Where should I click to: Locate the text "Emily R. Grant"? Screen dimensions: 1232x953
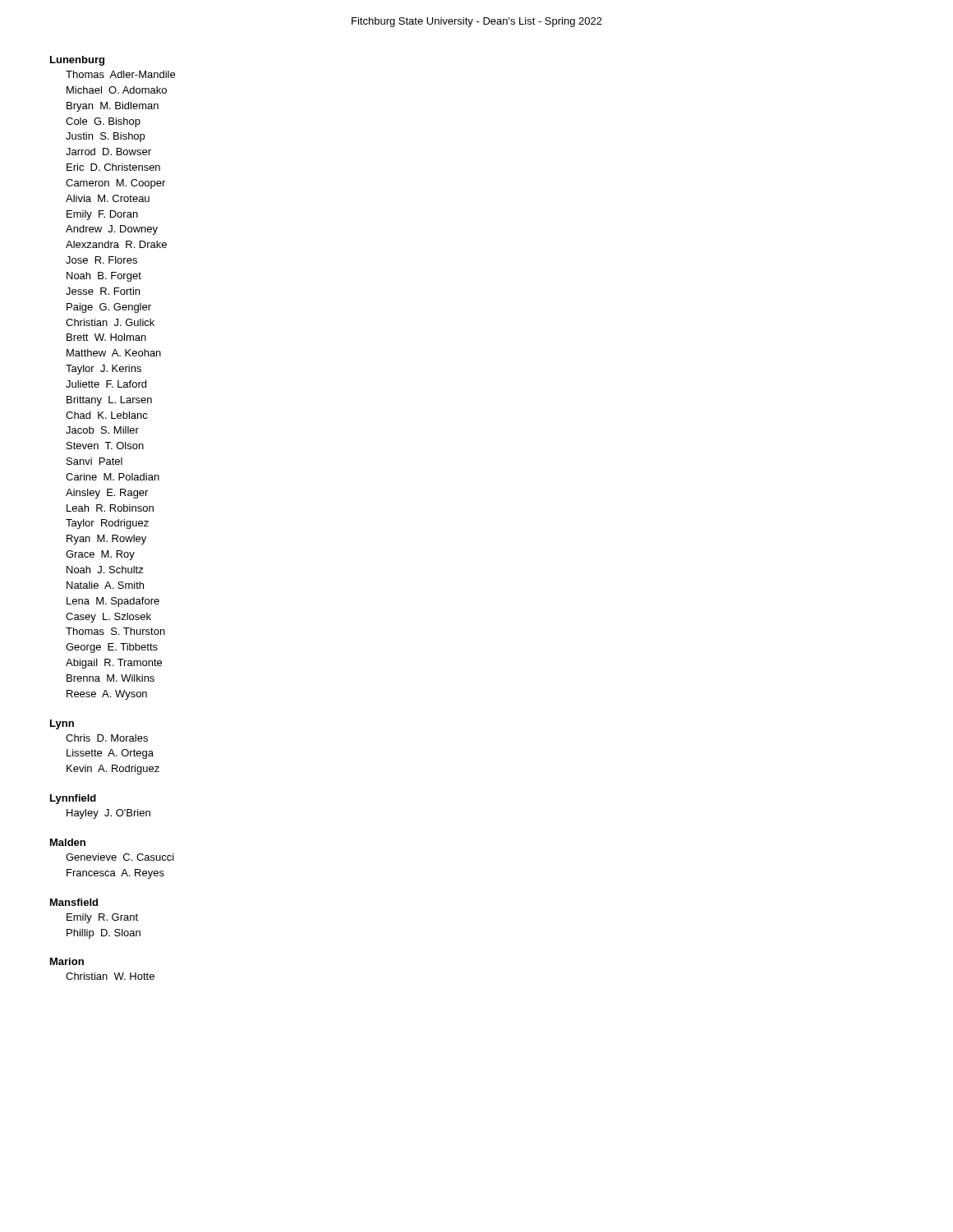click(102, 917)
